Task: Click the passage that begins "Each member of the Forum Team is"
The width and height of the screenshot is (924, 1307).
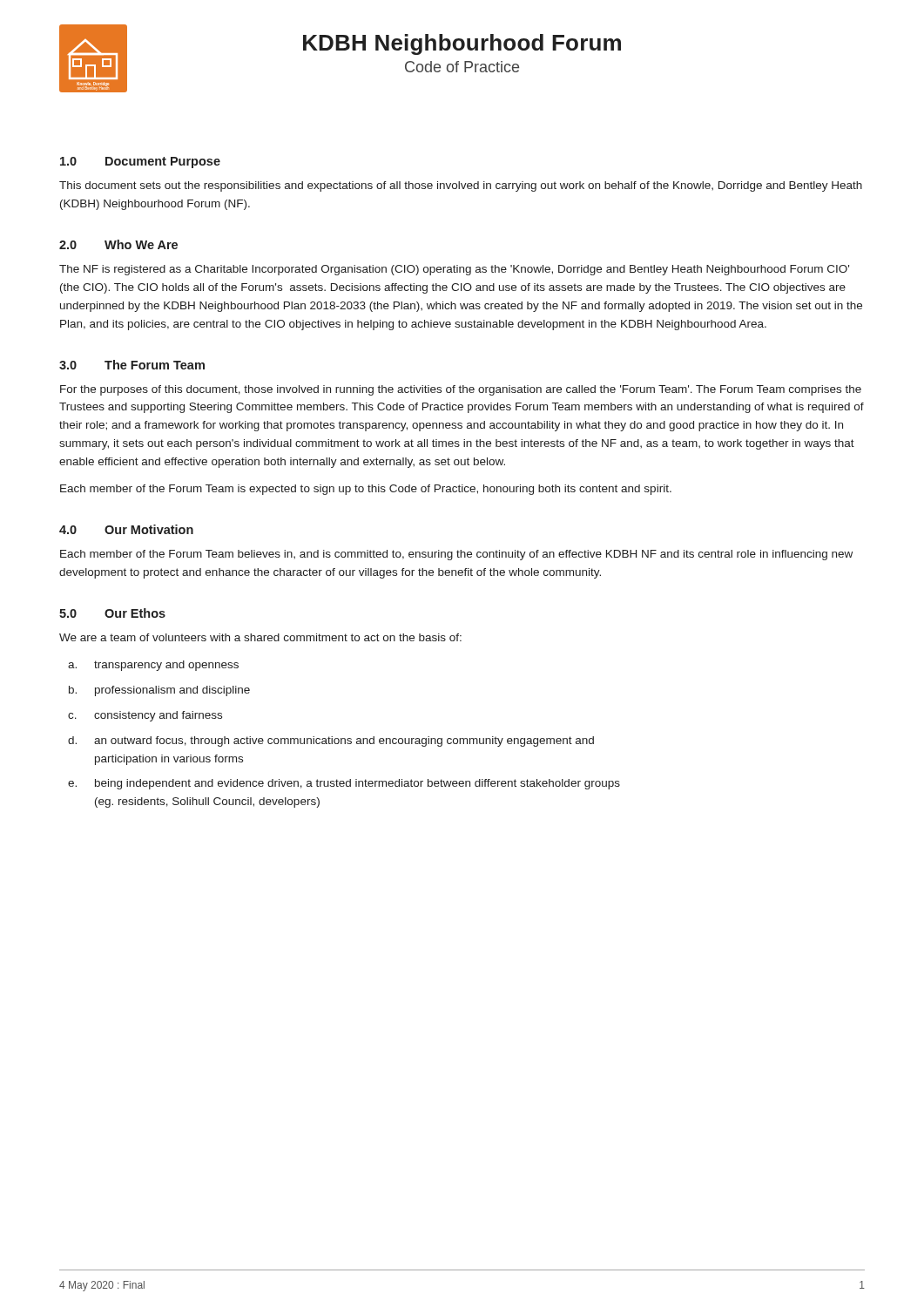Action: pos(366,489)
